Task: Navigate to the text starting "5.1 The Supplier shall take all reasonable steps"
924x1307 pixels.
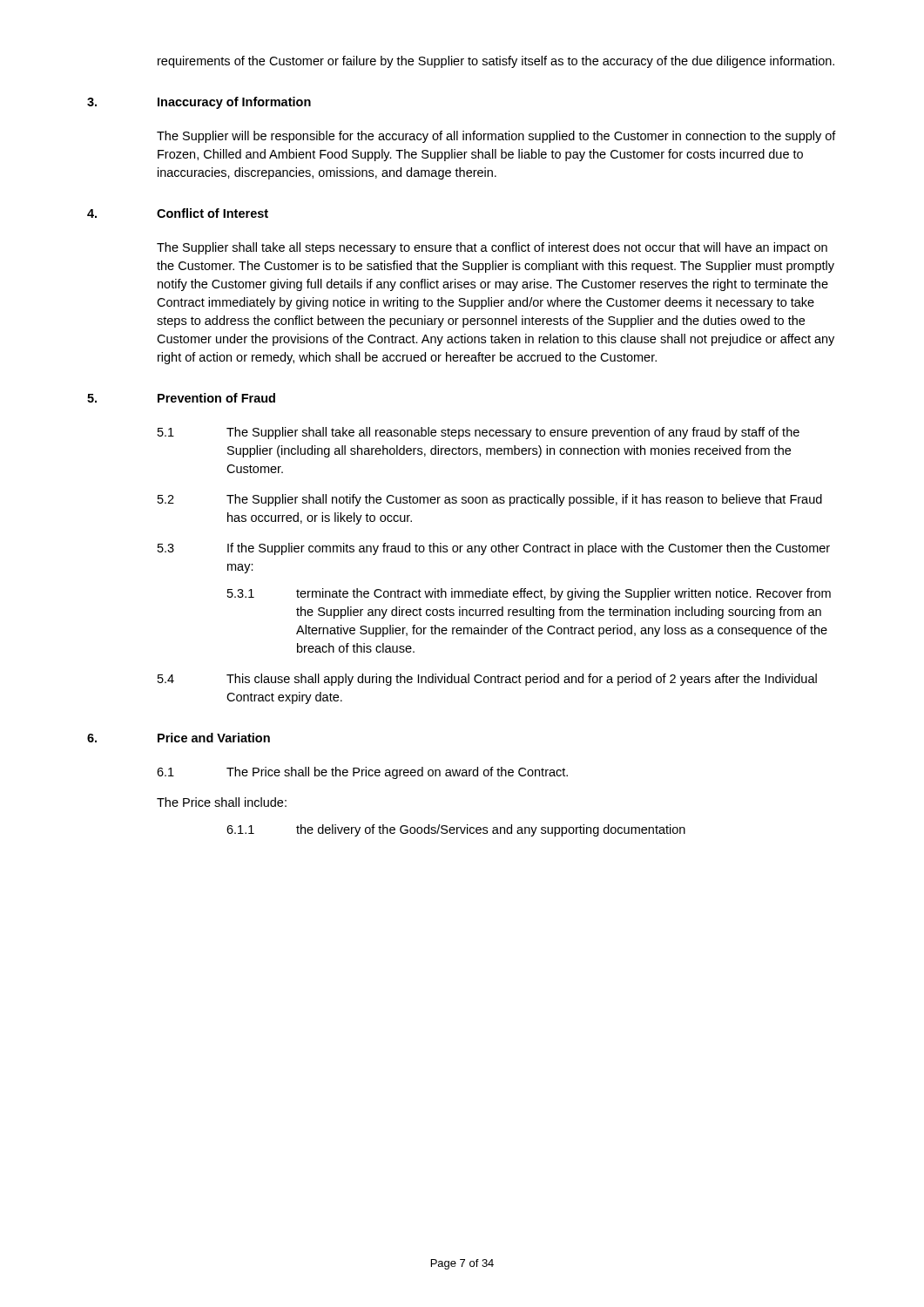Action: click(x=497, y=451)
